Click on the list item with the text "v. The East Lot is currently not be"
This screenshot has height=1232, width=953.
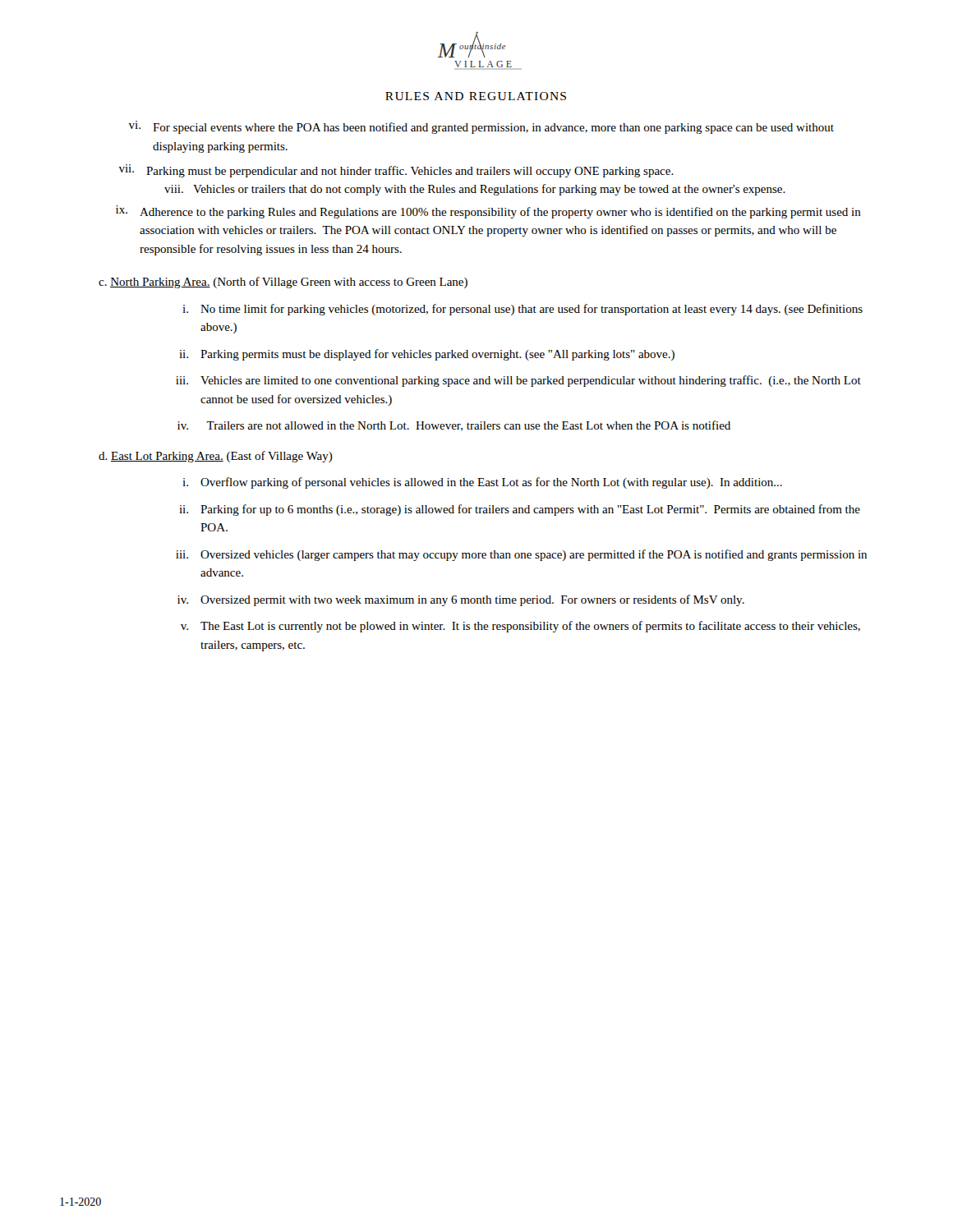coord(513,635)
